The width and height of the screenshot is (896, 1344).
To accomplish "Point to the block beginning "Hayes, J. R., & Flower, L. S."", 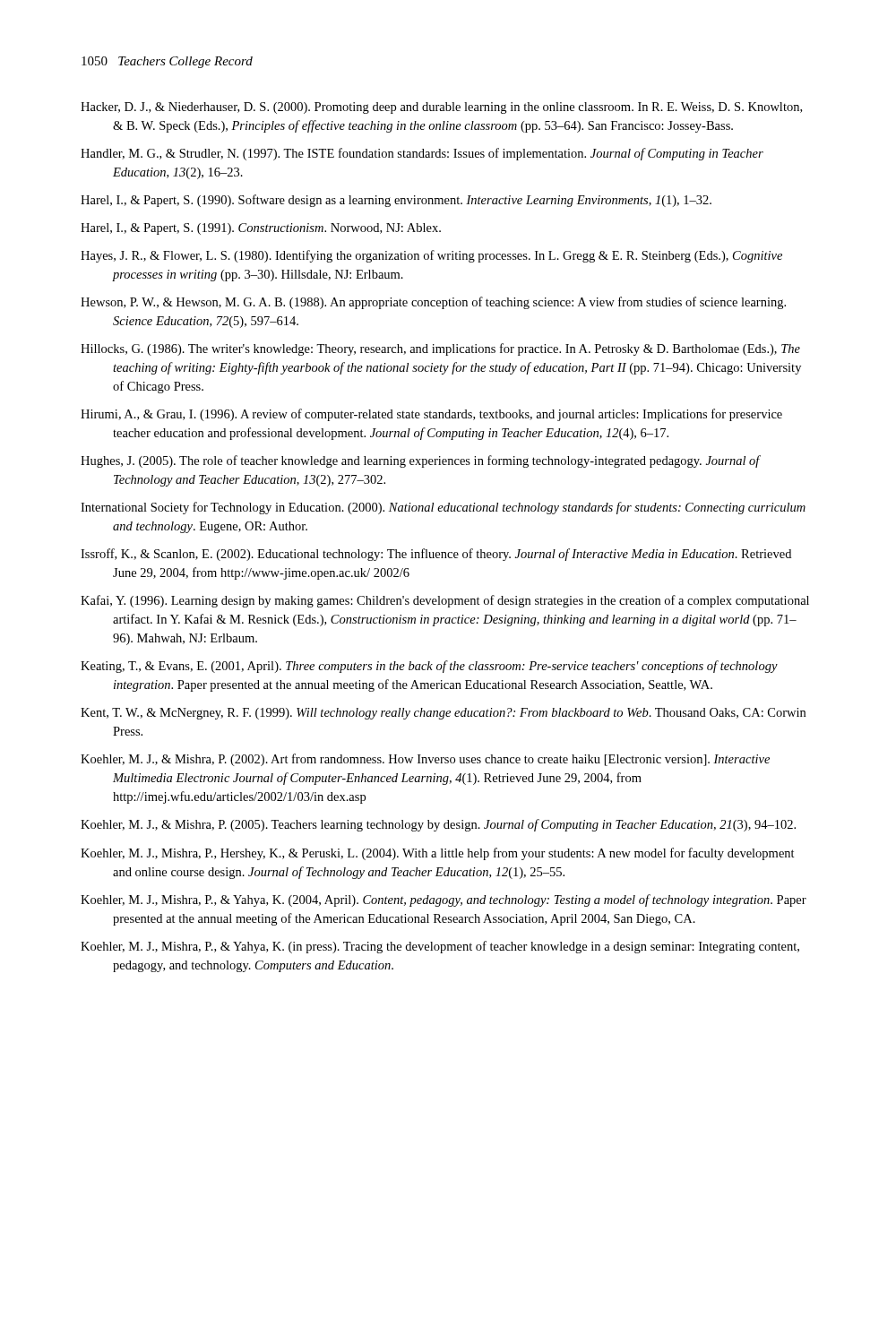I will pos(432,265).
